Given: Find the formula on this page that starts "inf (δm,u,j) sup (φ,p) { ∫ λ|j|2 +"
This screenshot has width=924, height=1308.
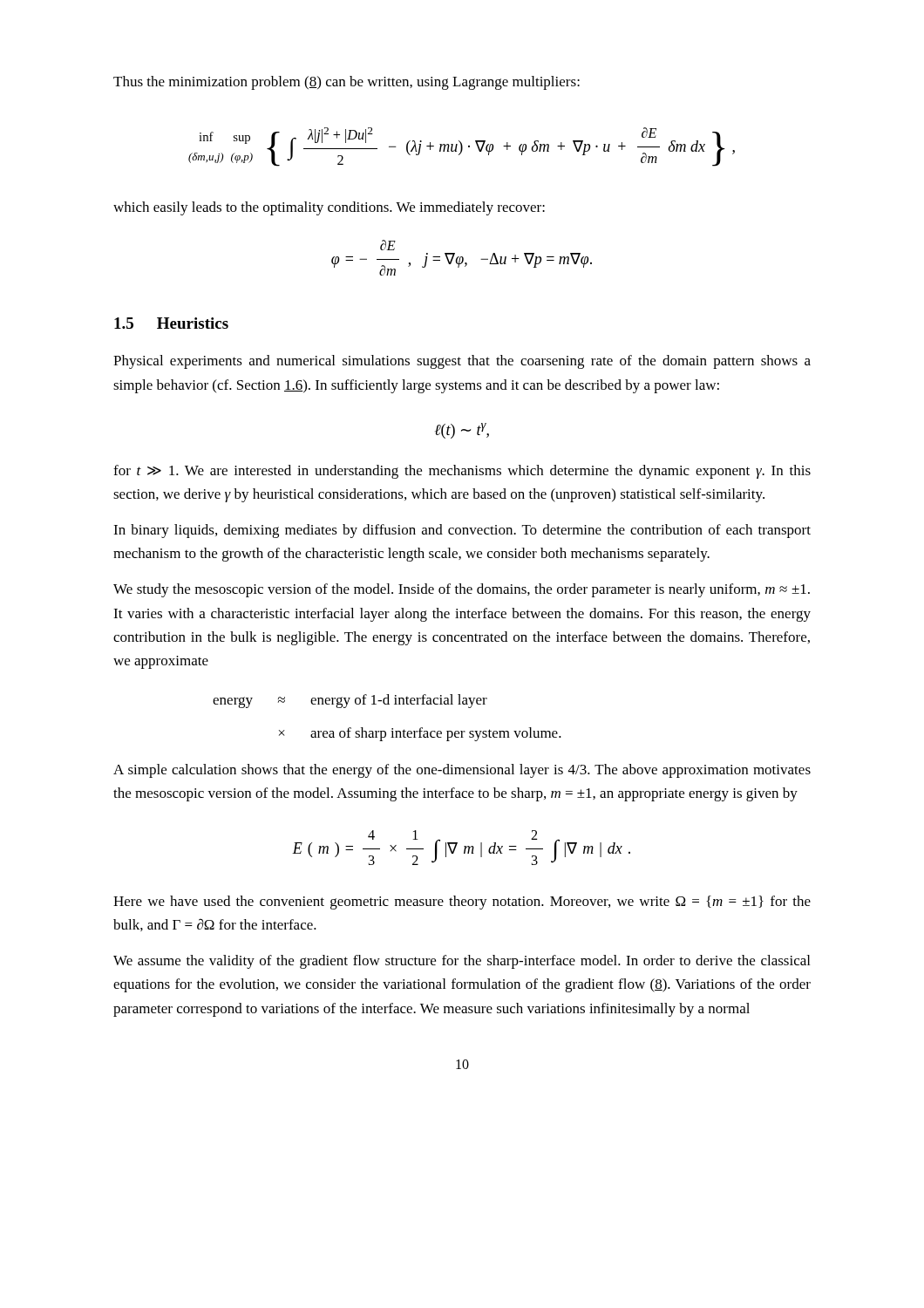Looking at the screenshot, I should click(462, 147).
